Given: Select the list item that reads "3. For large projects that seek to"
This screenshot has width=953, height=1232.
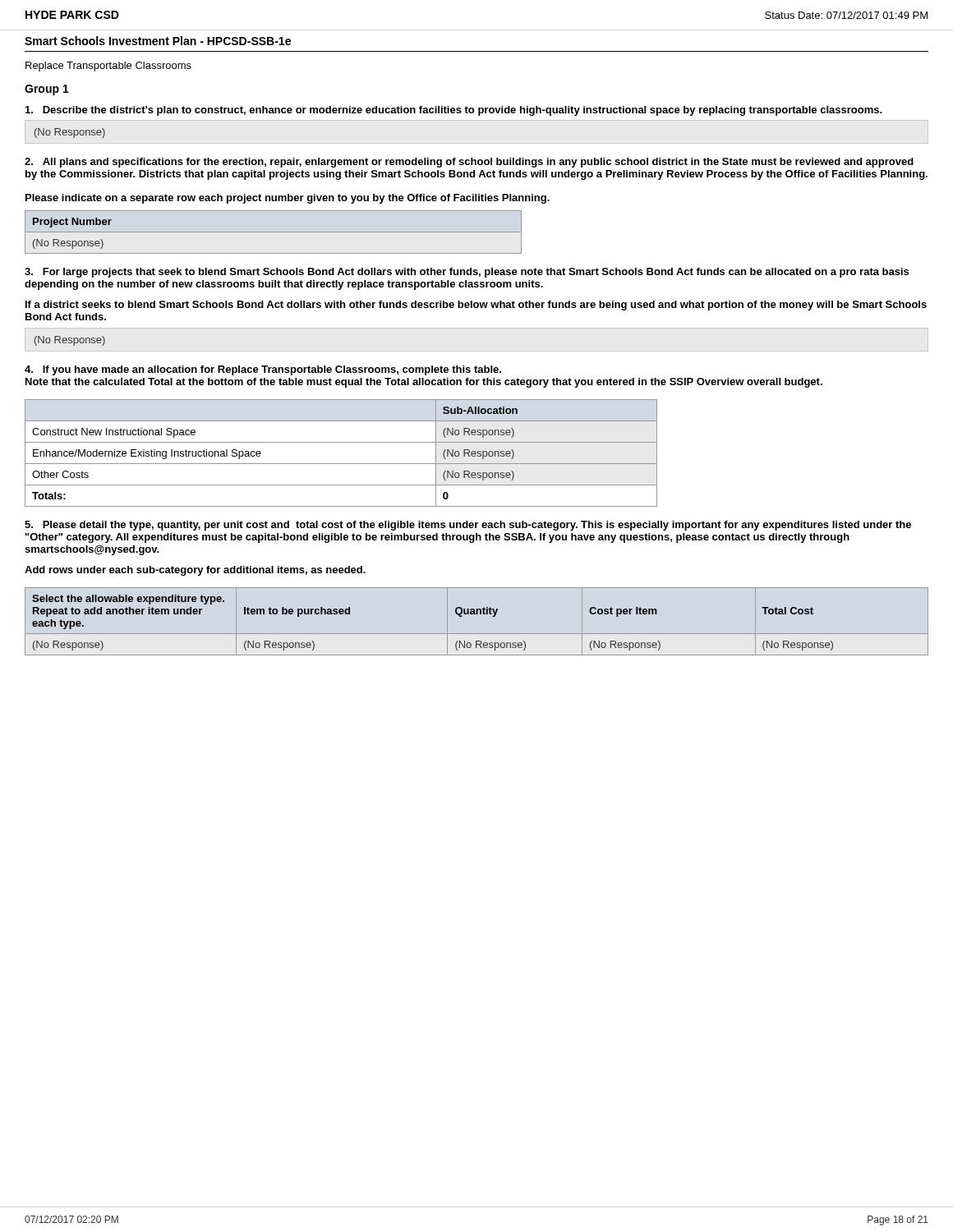Looking at the screenshot, I should tap(476, 308).
